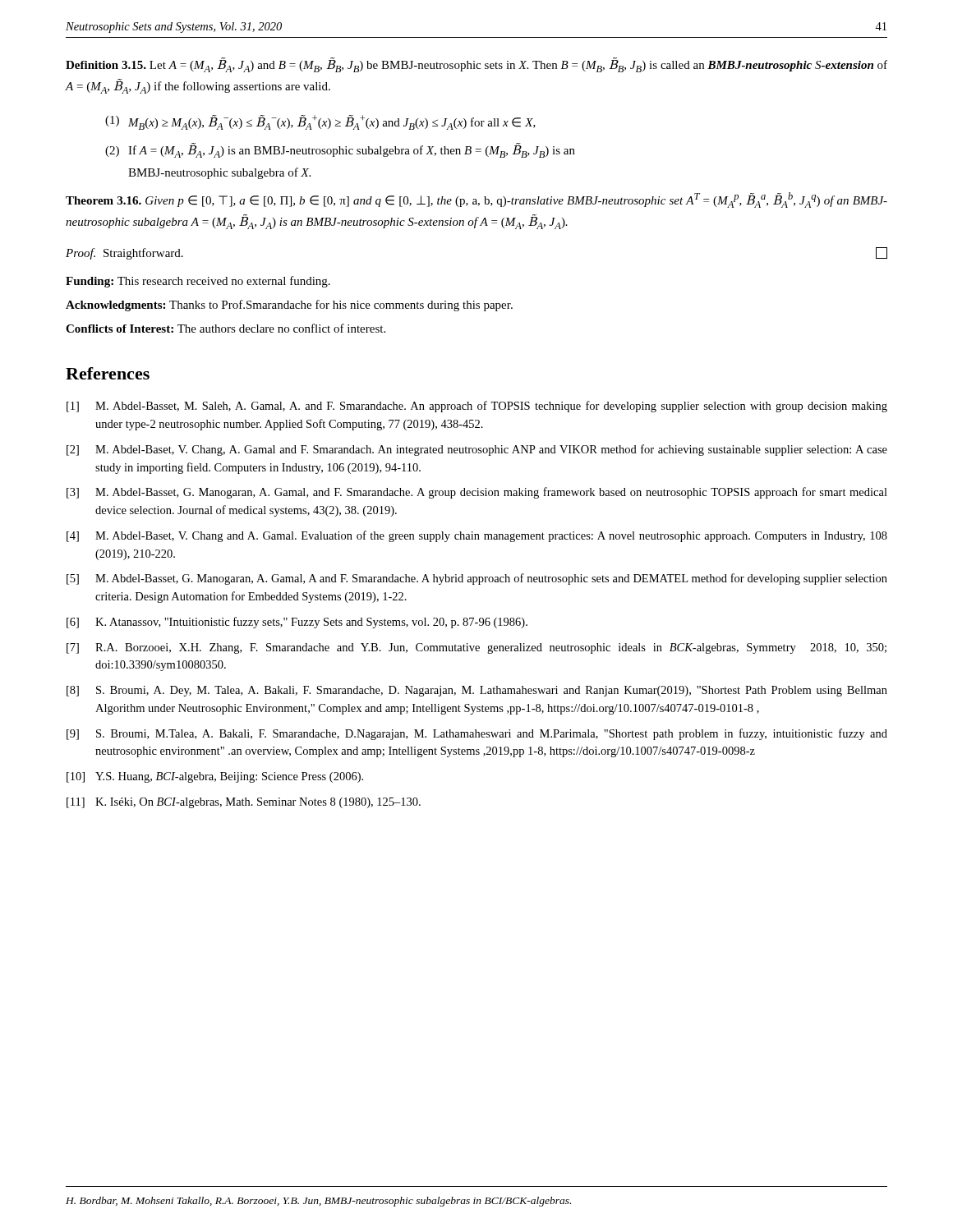This screenshot has width=953, height=1232.
Task: Point to the block beginning "[5] M. Abdel-Basset,"
Action: 476,588
